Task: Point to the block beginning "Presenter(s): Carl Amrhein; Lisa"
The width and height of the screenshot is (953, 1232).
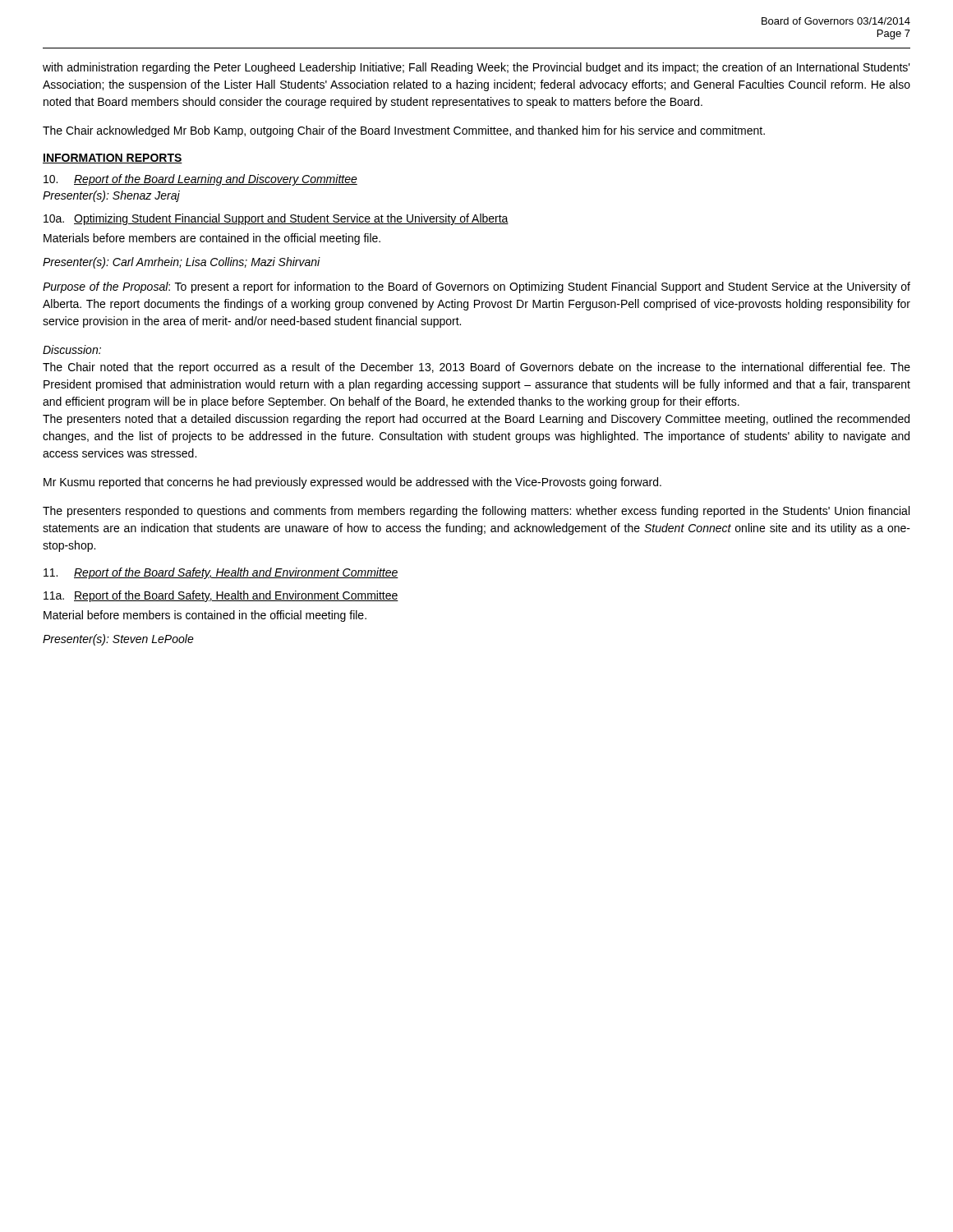Action: (x=181, y=262)
